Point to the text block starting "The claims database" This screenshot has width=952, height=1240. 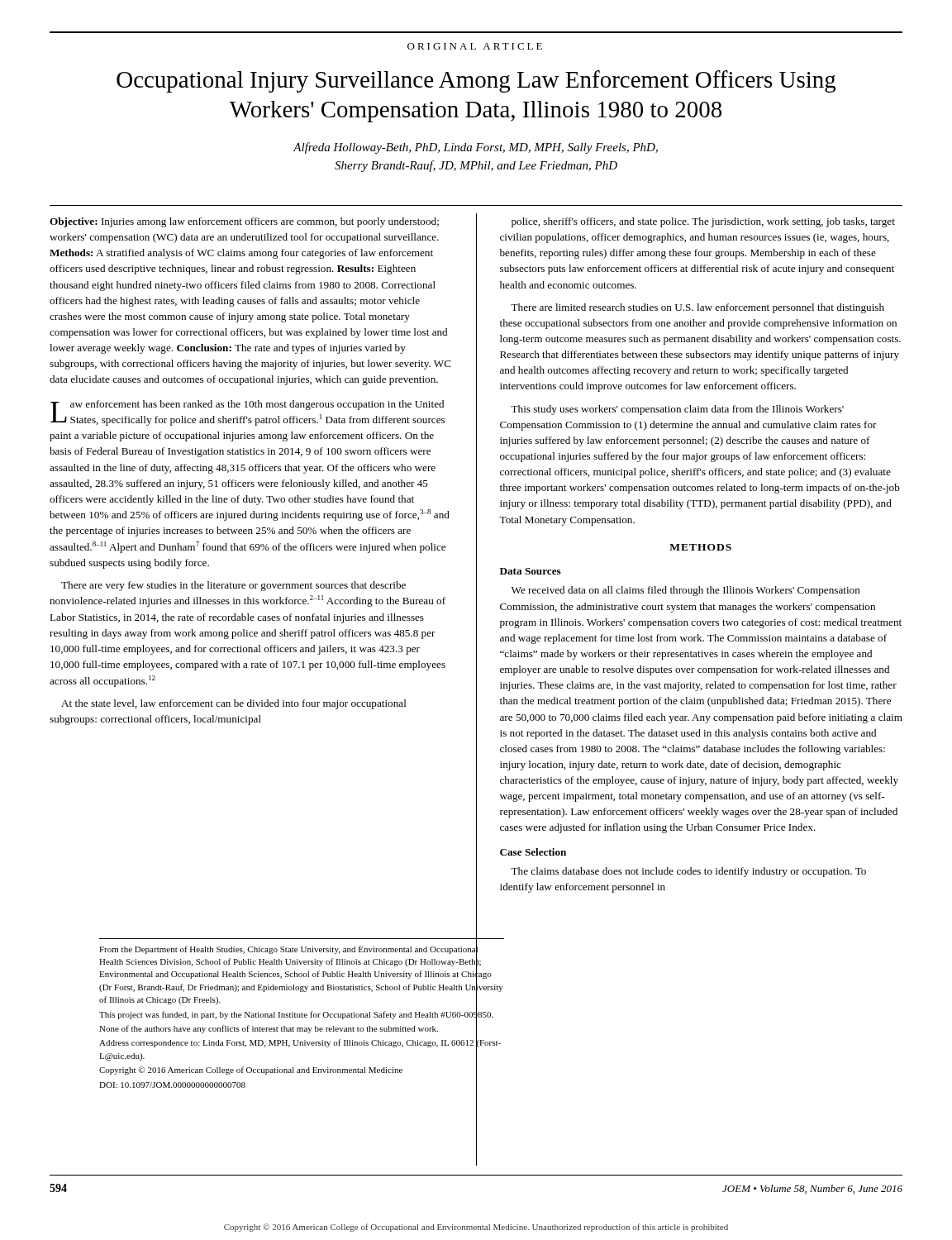coord(683,879)
